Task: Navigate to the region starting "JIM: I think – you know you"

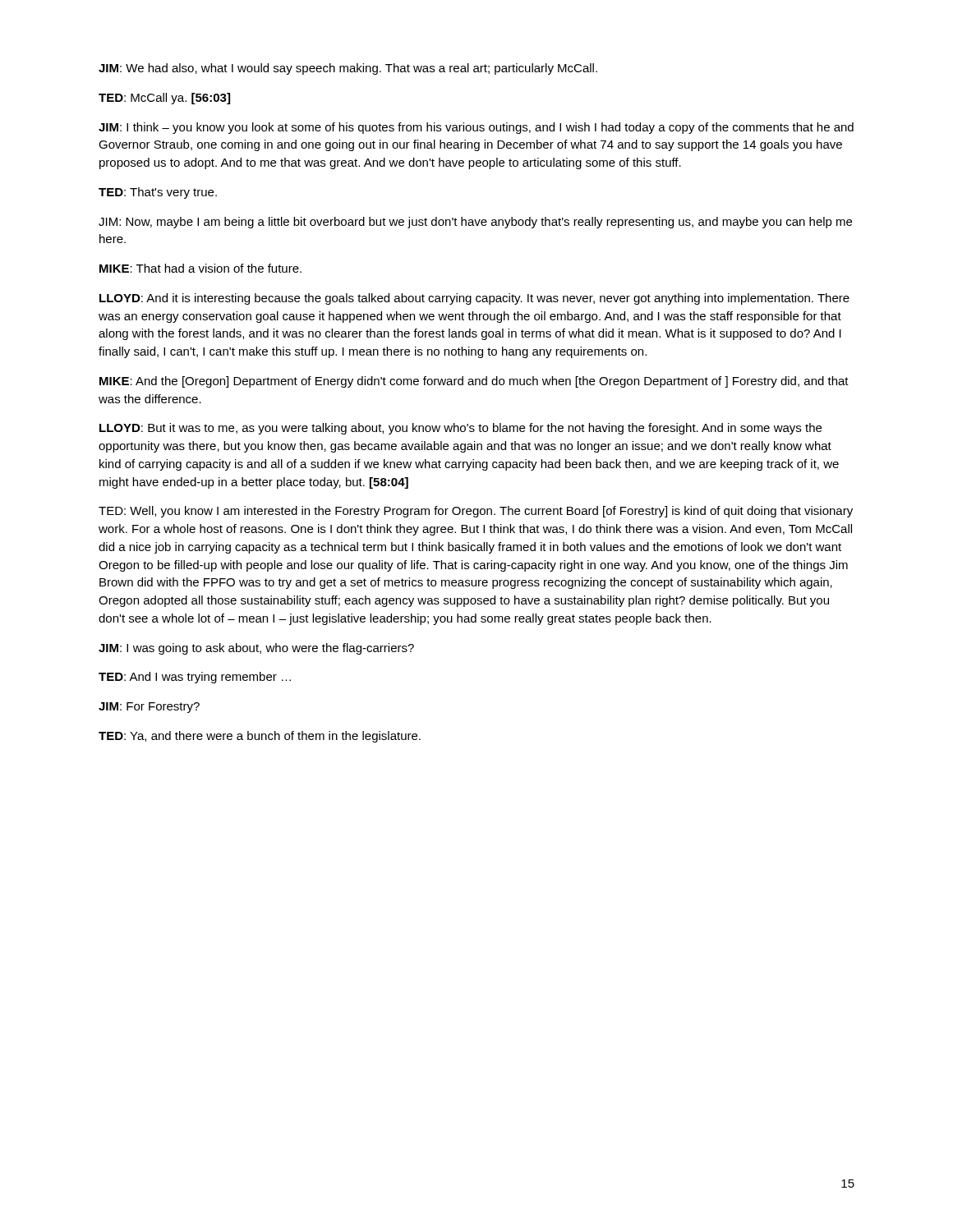Action: 476,144
